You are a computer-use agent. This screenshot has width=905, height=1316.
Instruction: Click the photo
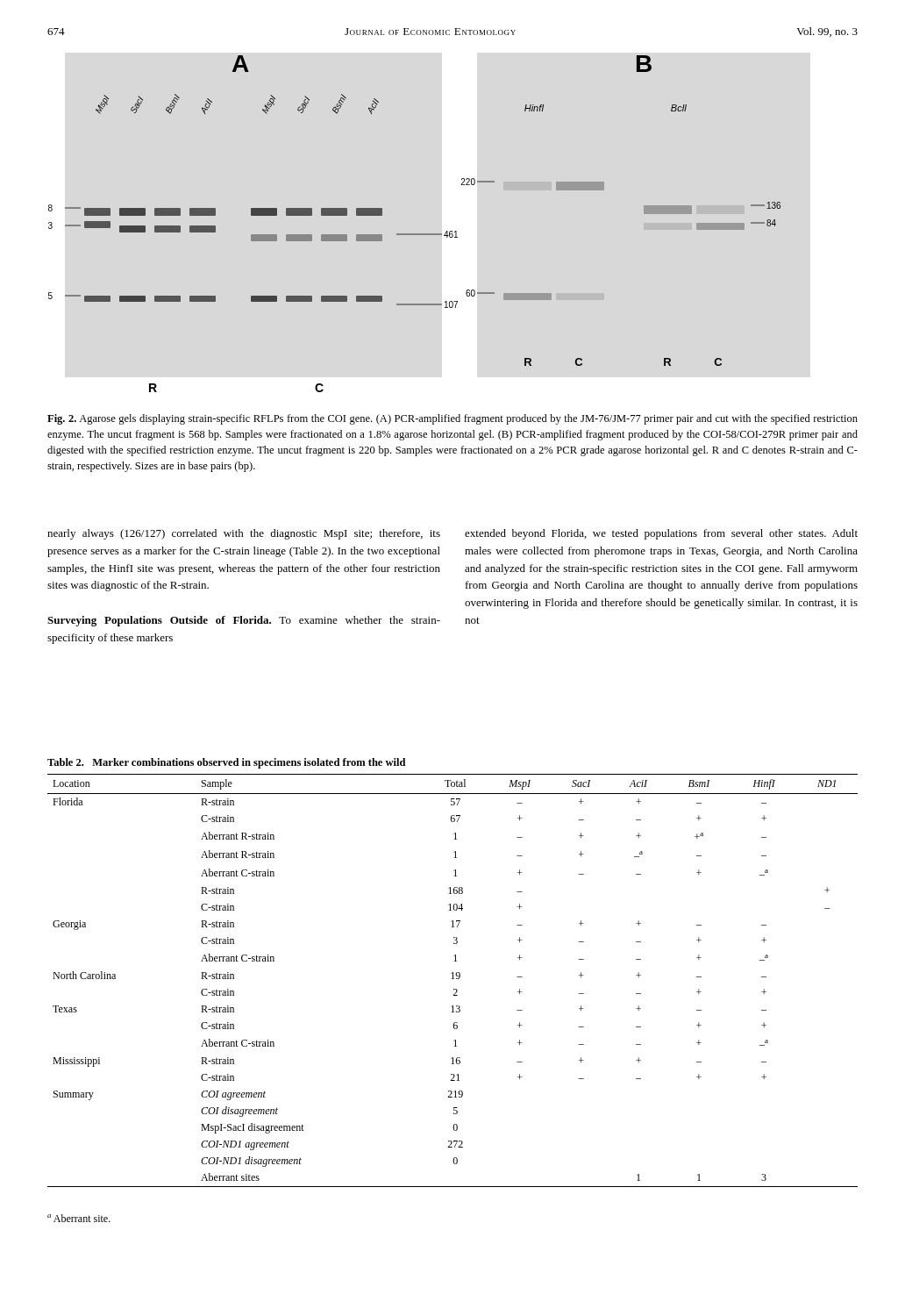tap(452, 227)
